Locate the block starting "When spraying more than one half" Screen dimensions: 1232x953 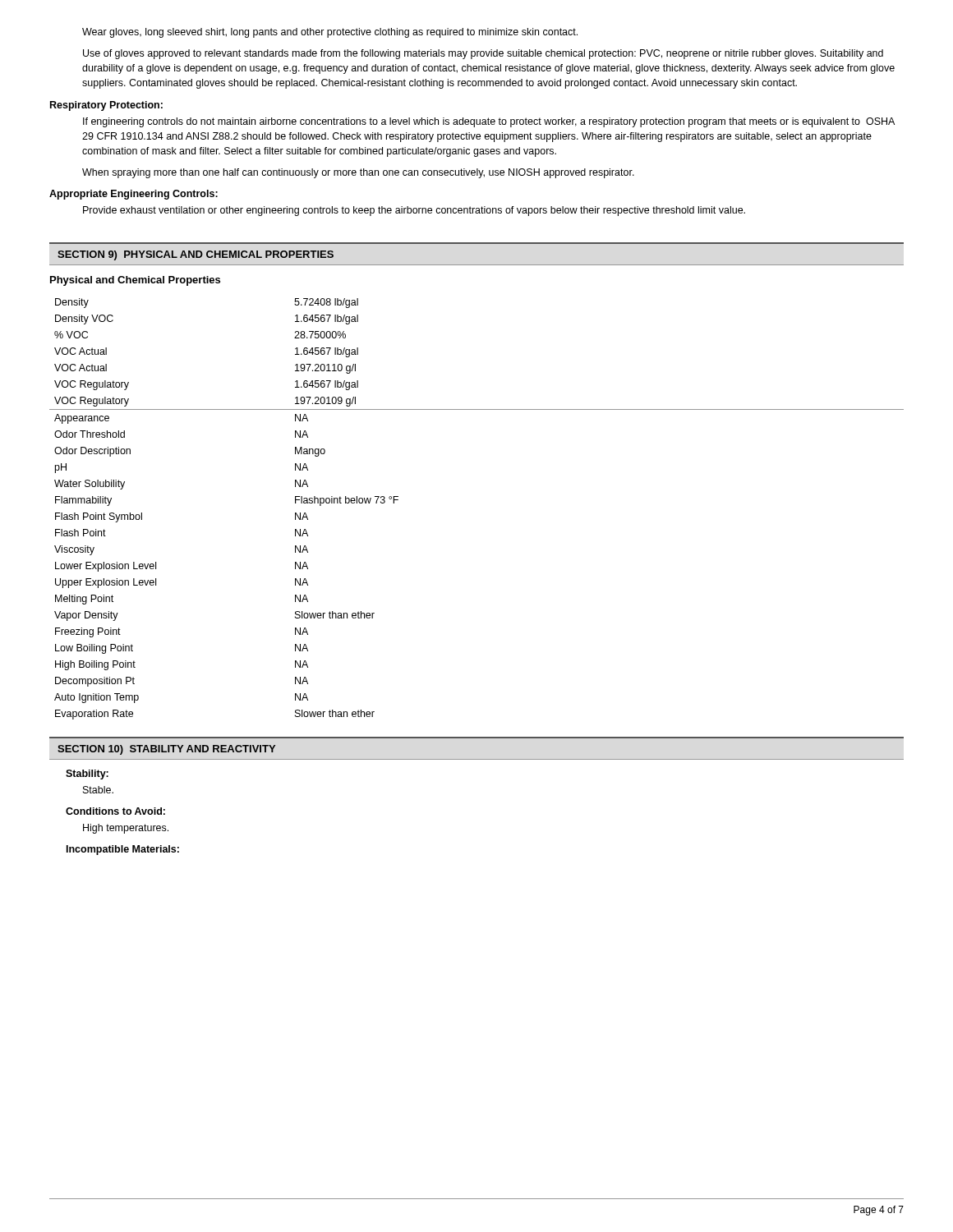coord(358,172)
